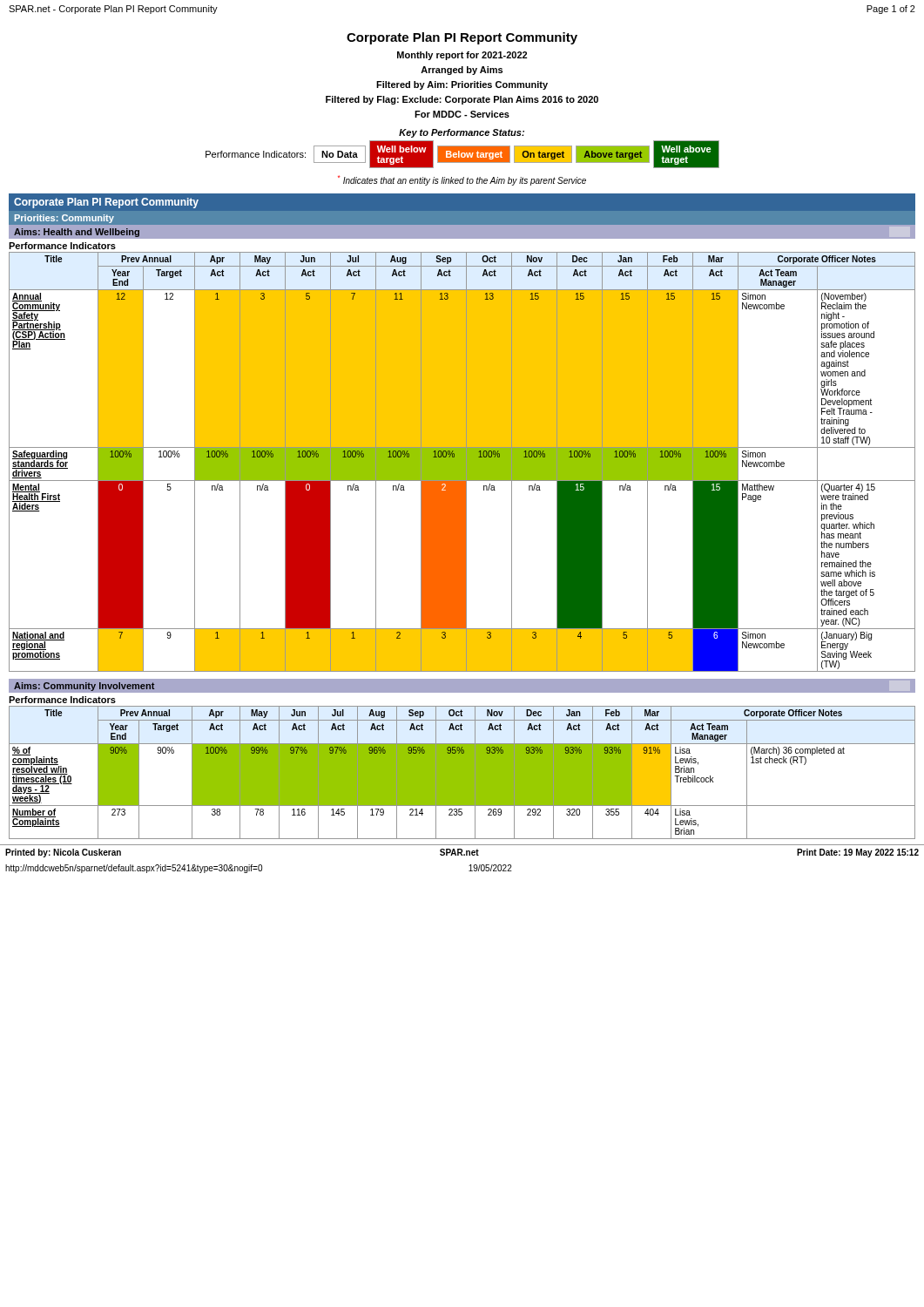Where does it say "Aims: Community Involvement"?
Viewport: 924px width, 1307px height.
coord(462,685)
